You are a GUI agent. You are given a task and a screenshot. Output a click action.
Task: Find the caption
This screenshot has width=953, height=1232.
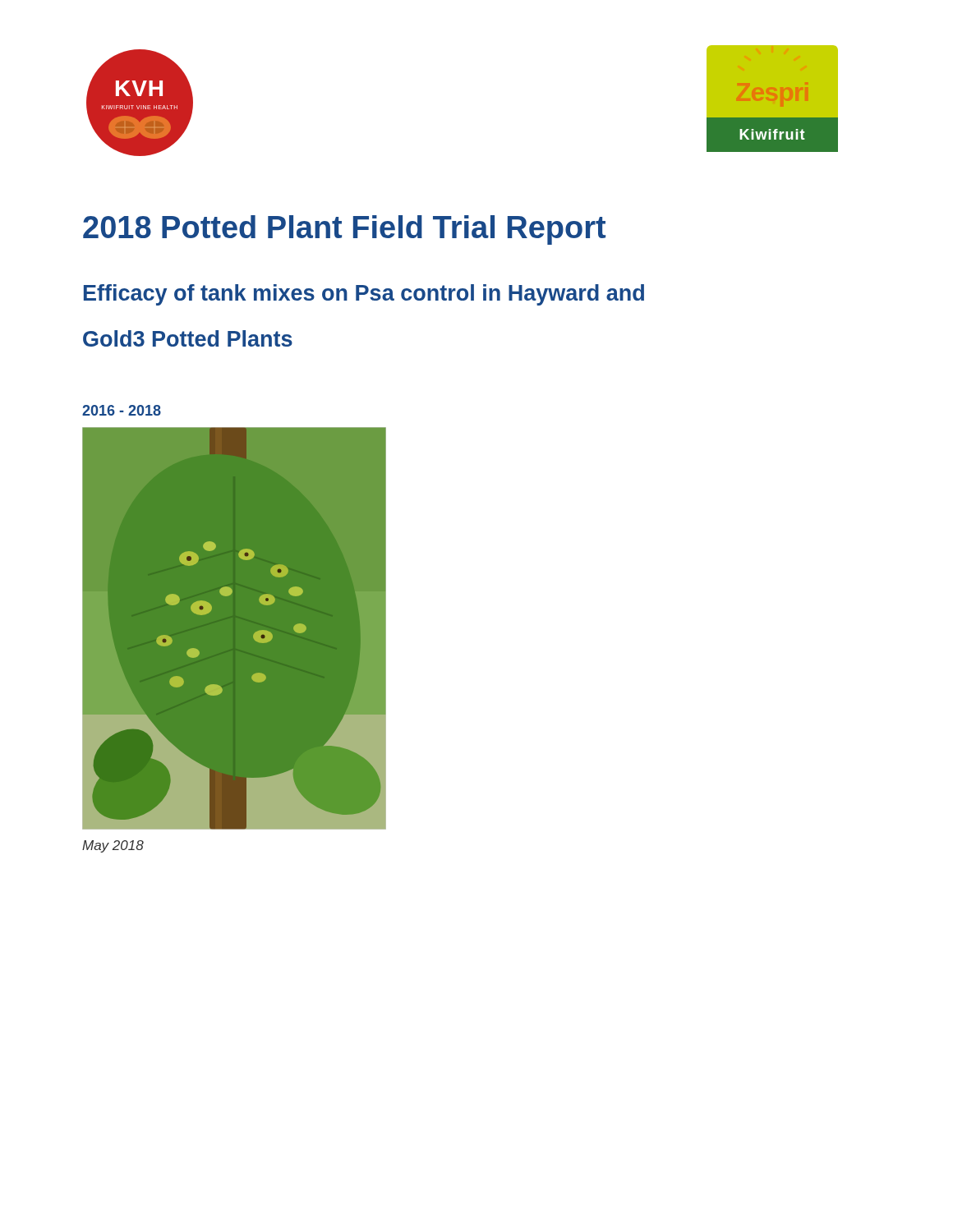[113, 846]
